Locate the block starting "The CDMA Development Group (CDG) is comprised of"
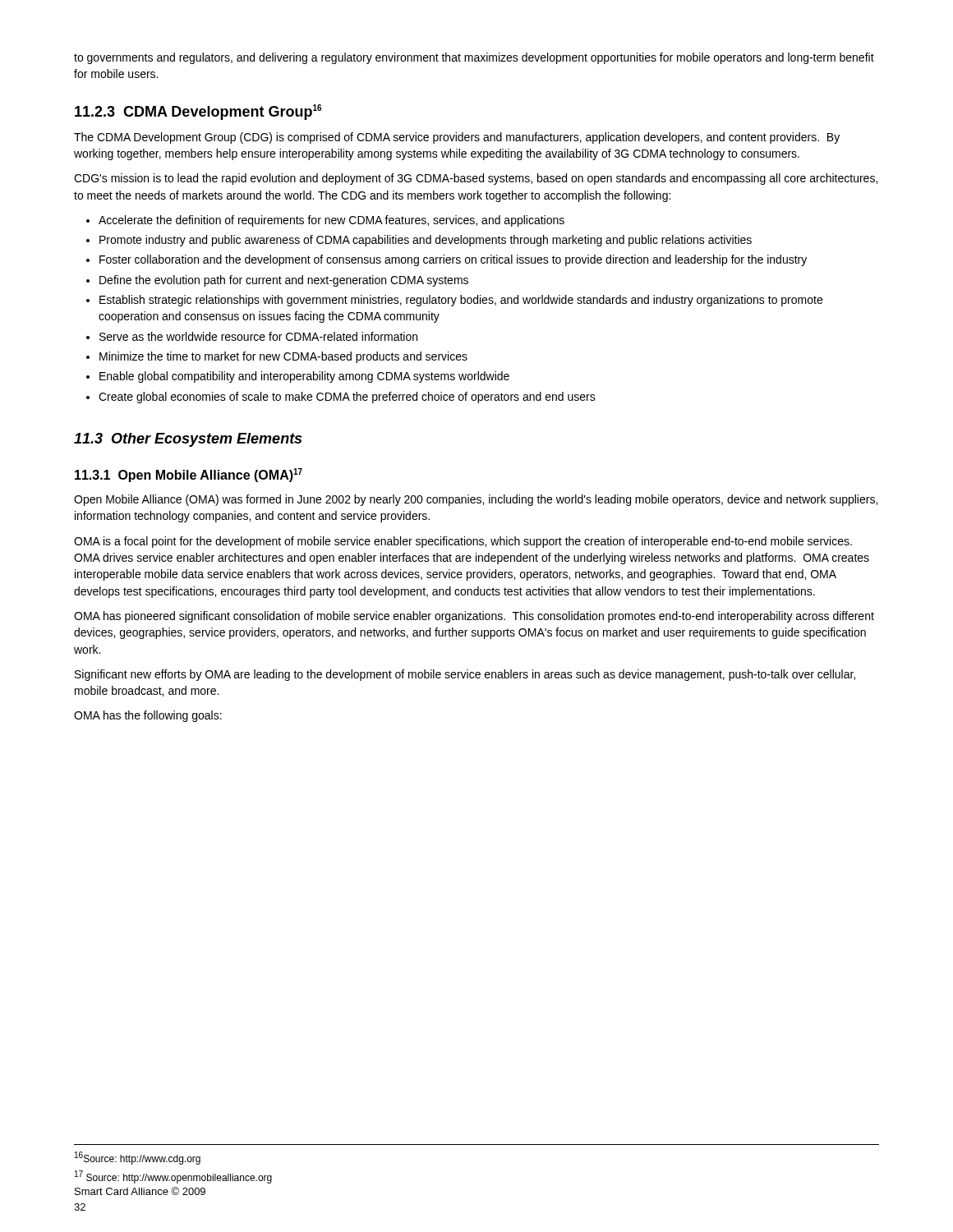Viewport: 953px width, 1232px height. [x=476, y=145]
